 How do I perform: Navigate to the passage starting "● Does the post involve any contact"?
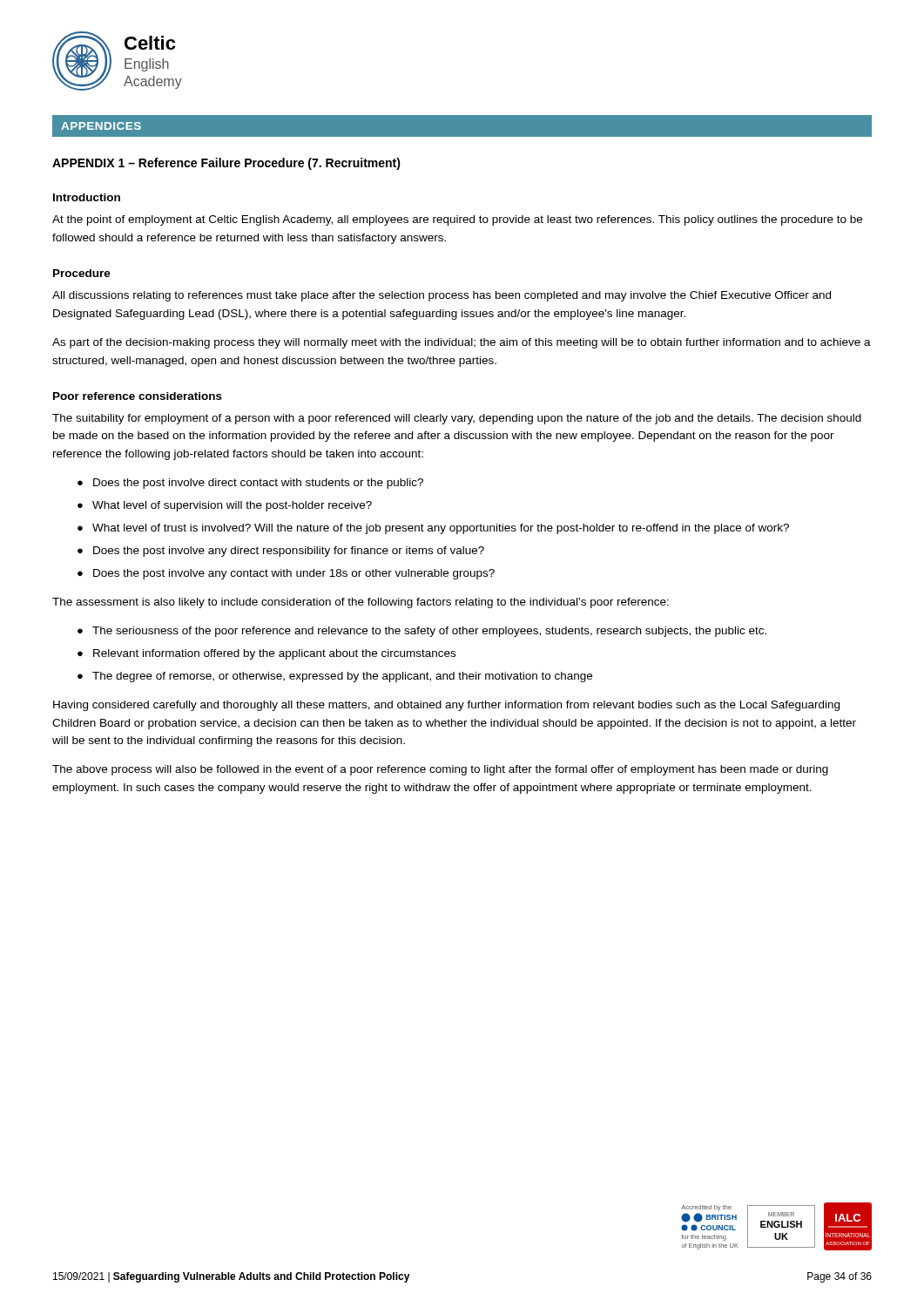(474, 574)
